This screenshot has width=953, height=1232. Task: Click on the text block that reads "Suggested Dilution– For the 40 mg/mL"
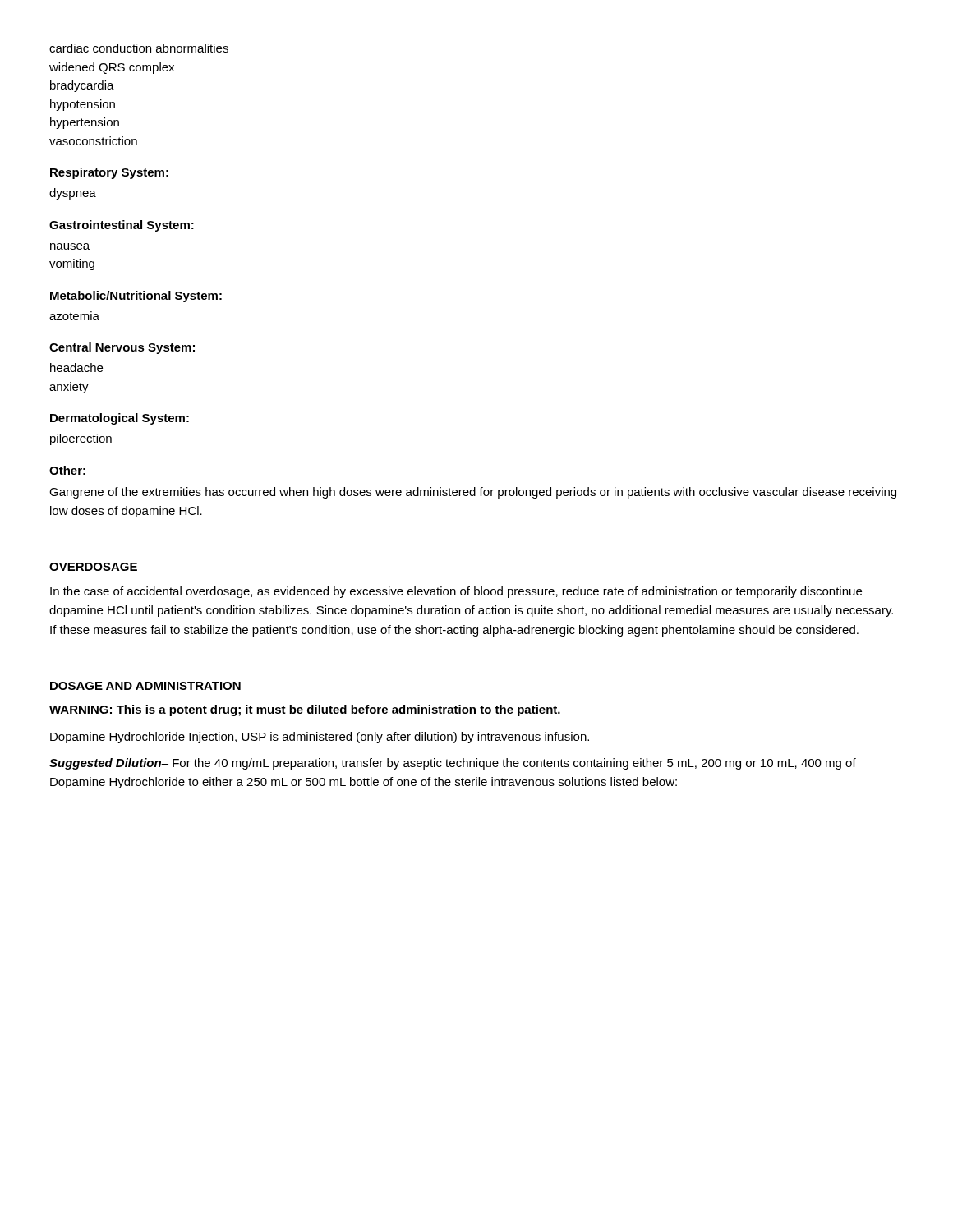(452, 772)
